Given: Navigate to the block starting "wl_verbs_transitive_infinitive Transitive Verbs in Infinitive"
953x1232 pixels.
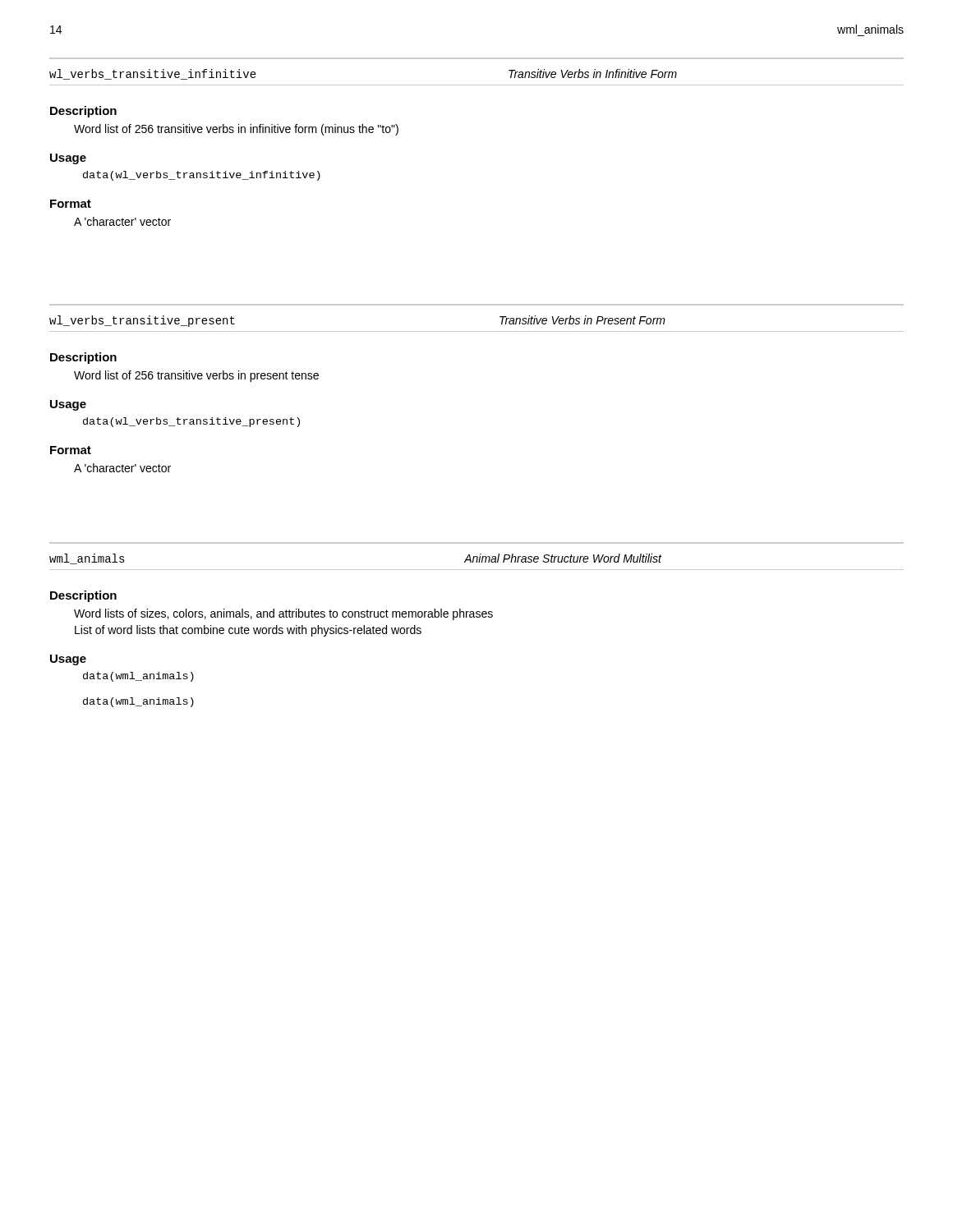Looking at the screenshot, I should pyautogui.click(x=156, y=74).
